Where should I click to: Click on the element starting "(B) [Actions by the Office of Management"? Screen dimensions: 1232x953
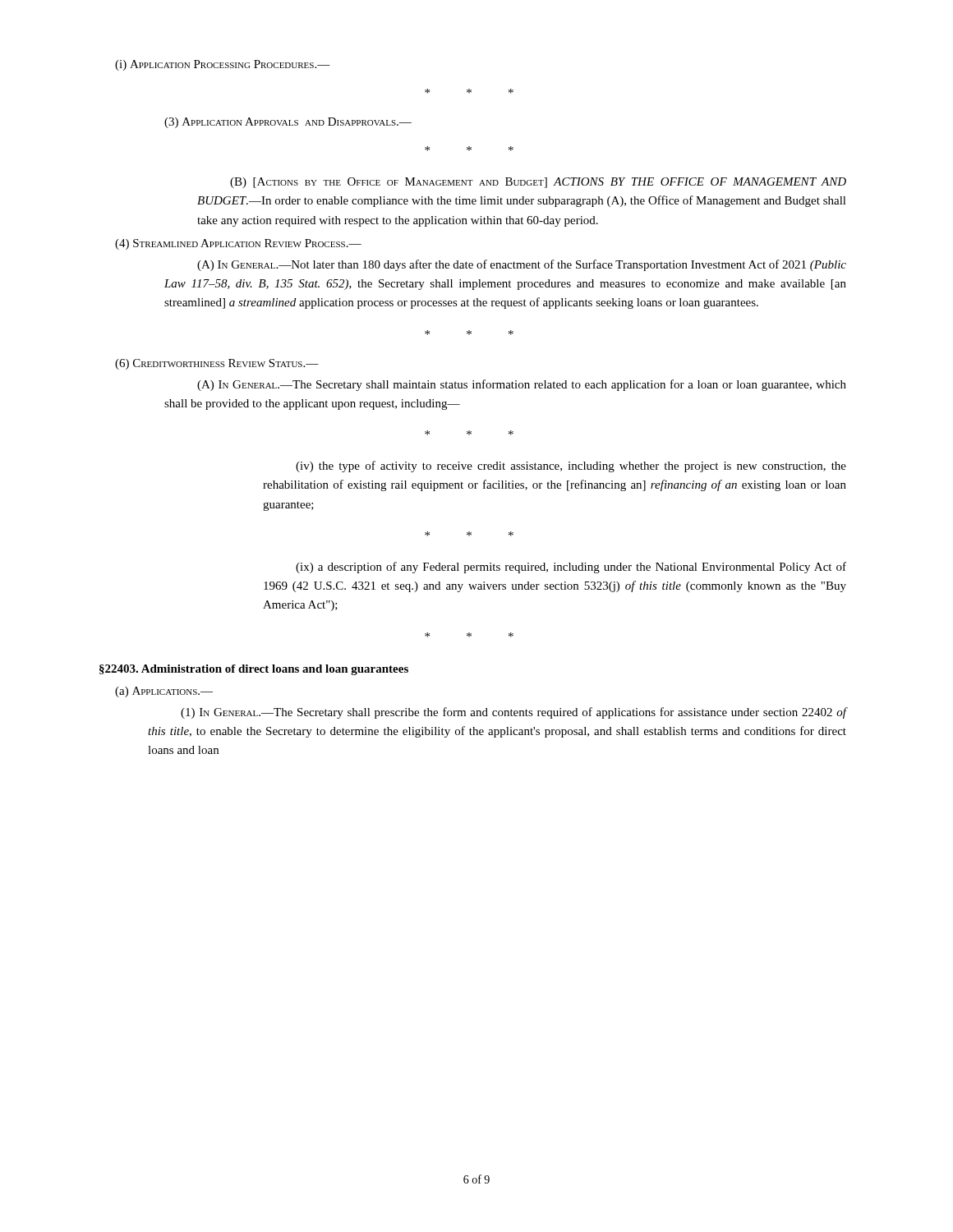tap(522, 201)
